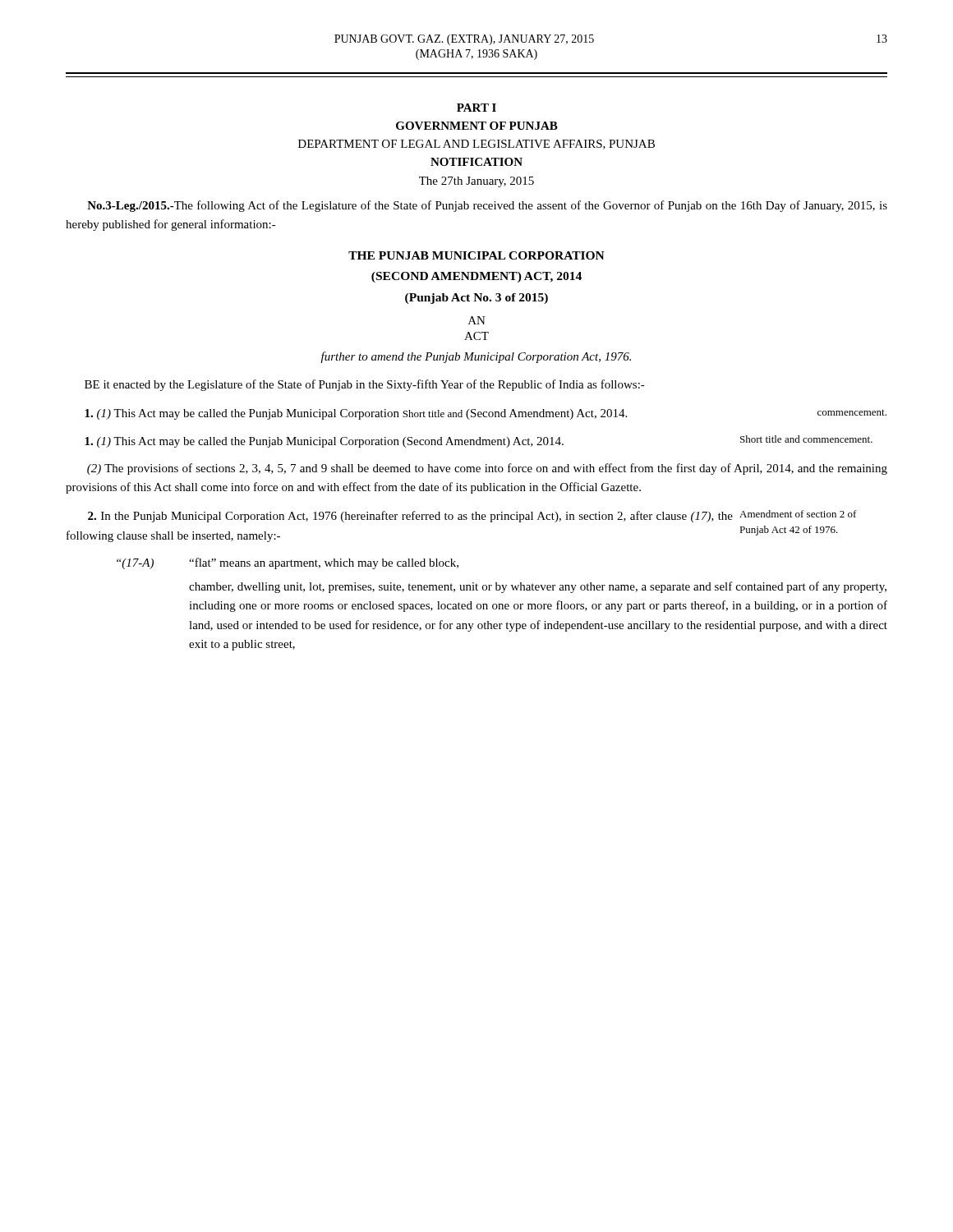953x1232 pixels.
Task: Select the text block starting "No.3-Leg./2015.-The following Act of the Legislature of"
Action: point(476,215)
